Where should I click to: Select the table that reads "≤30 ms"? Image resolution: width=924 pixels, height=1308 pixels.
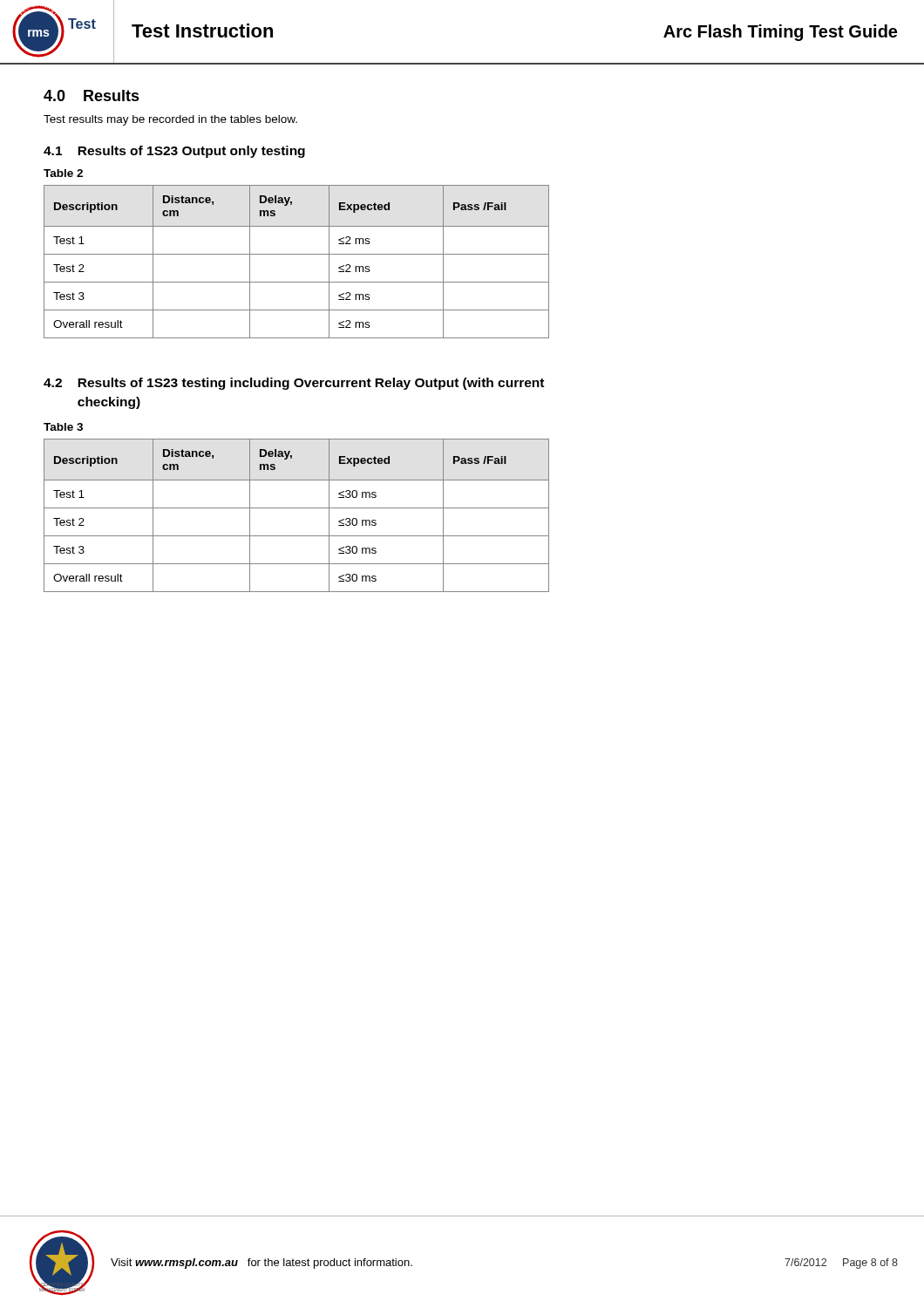pyautogui.click(x=462, y=516)
